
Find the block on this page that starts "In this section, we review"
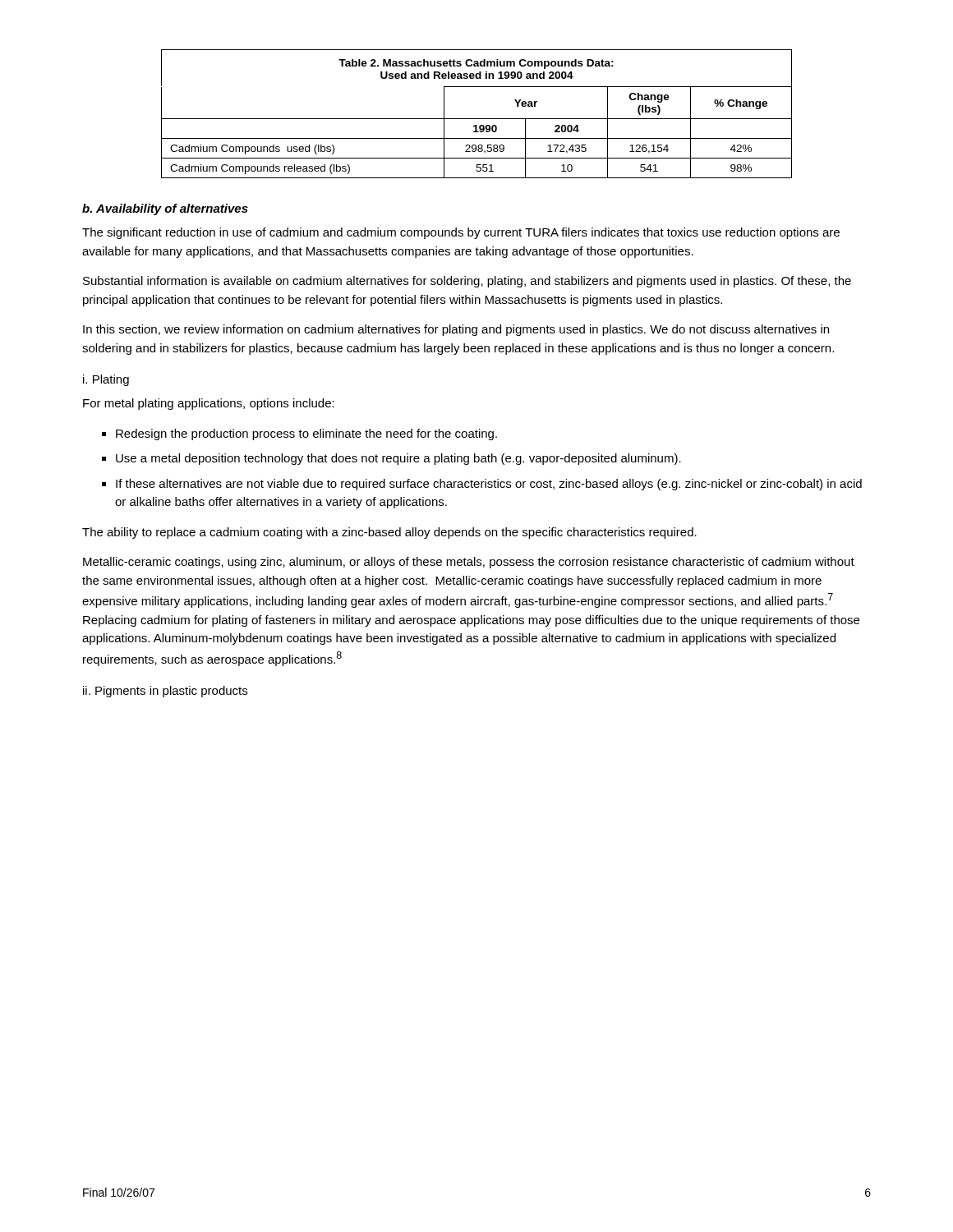(x=459, y=338)
